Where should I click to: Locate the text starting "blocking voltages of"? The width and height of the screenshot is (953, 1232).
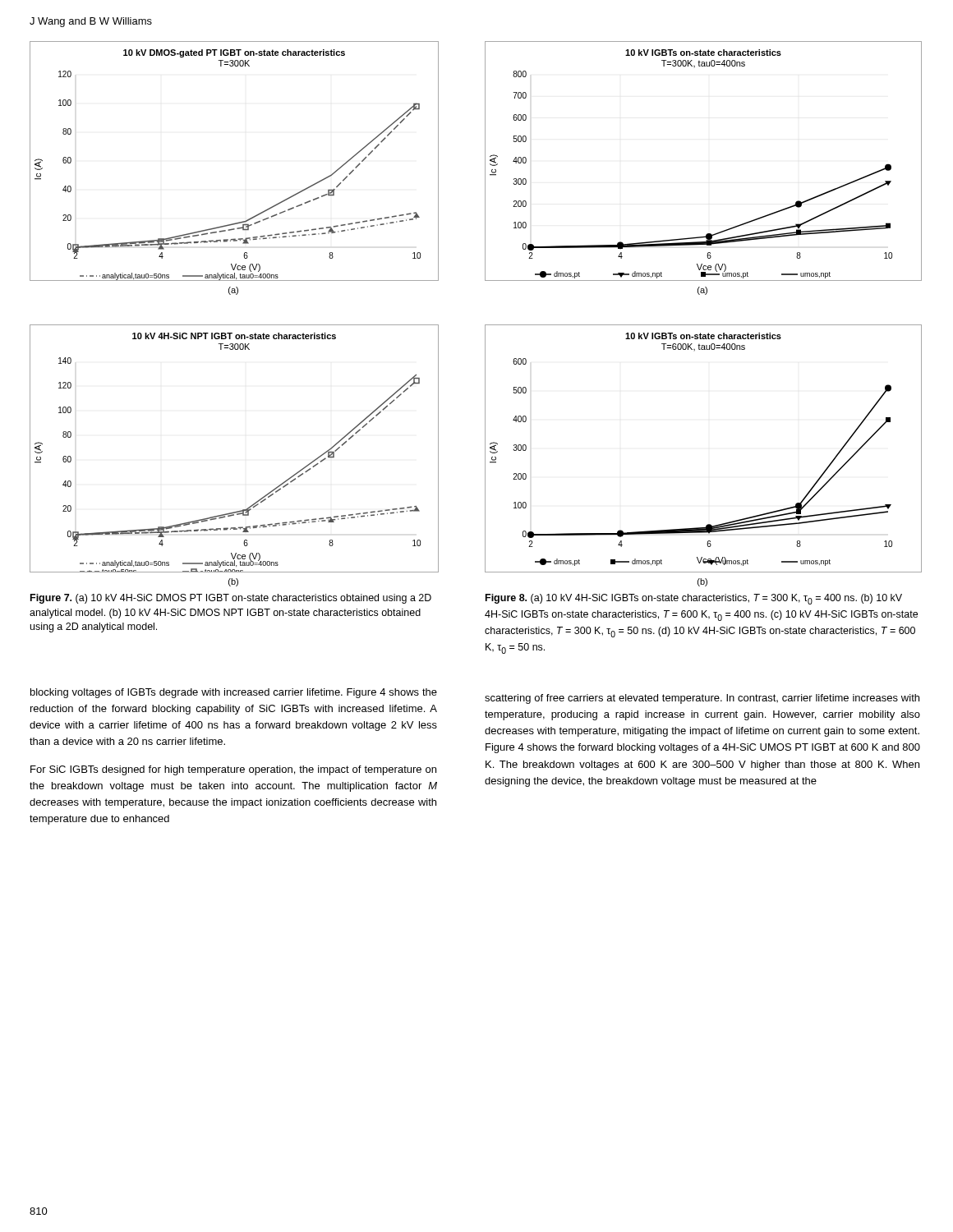point(233,756)
